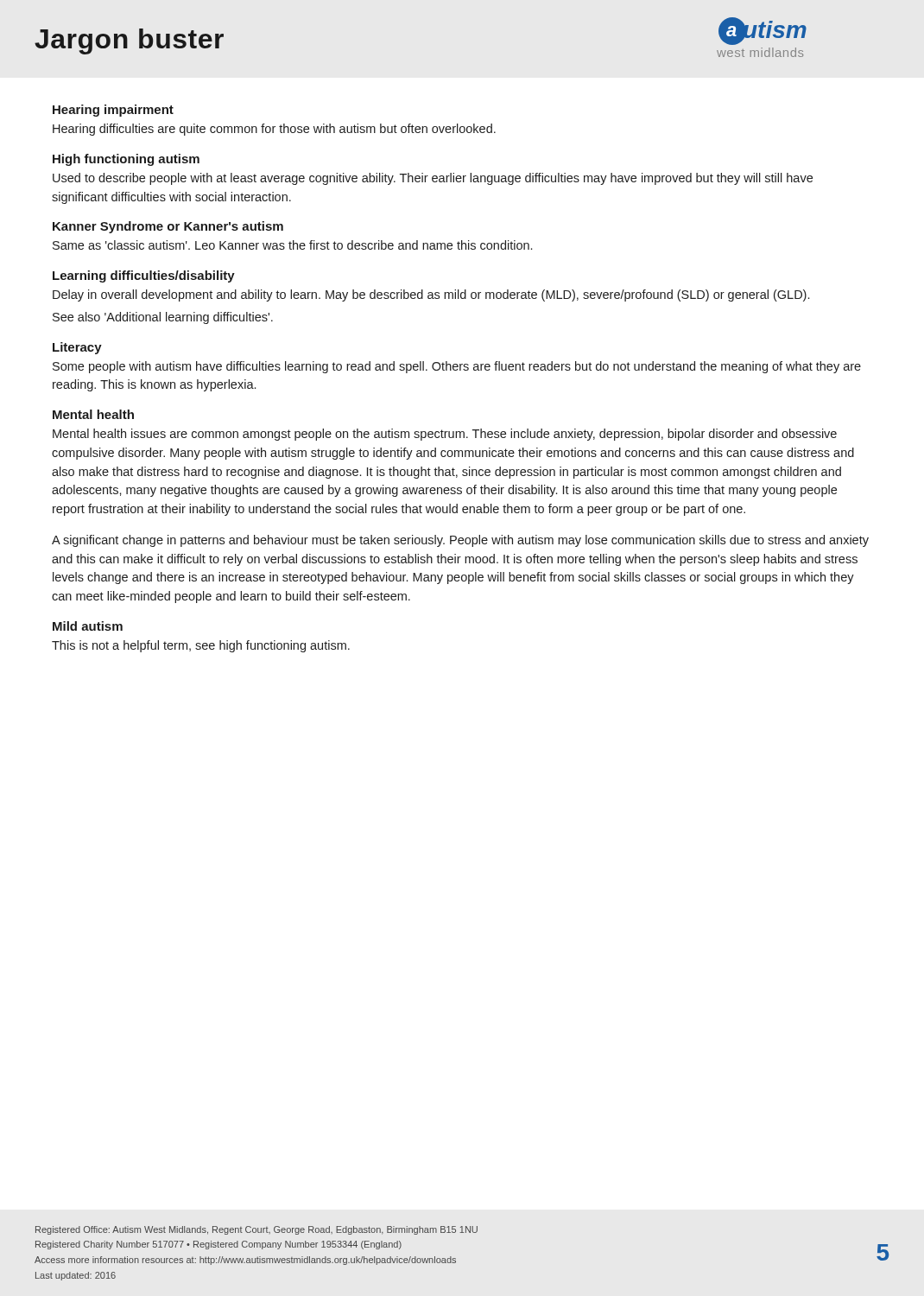924x1296 pixels.
Task: Click on the text block containing "This is not a helpful term, see high"
Action: coord(201,646)
